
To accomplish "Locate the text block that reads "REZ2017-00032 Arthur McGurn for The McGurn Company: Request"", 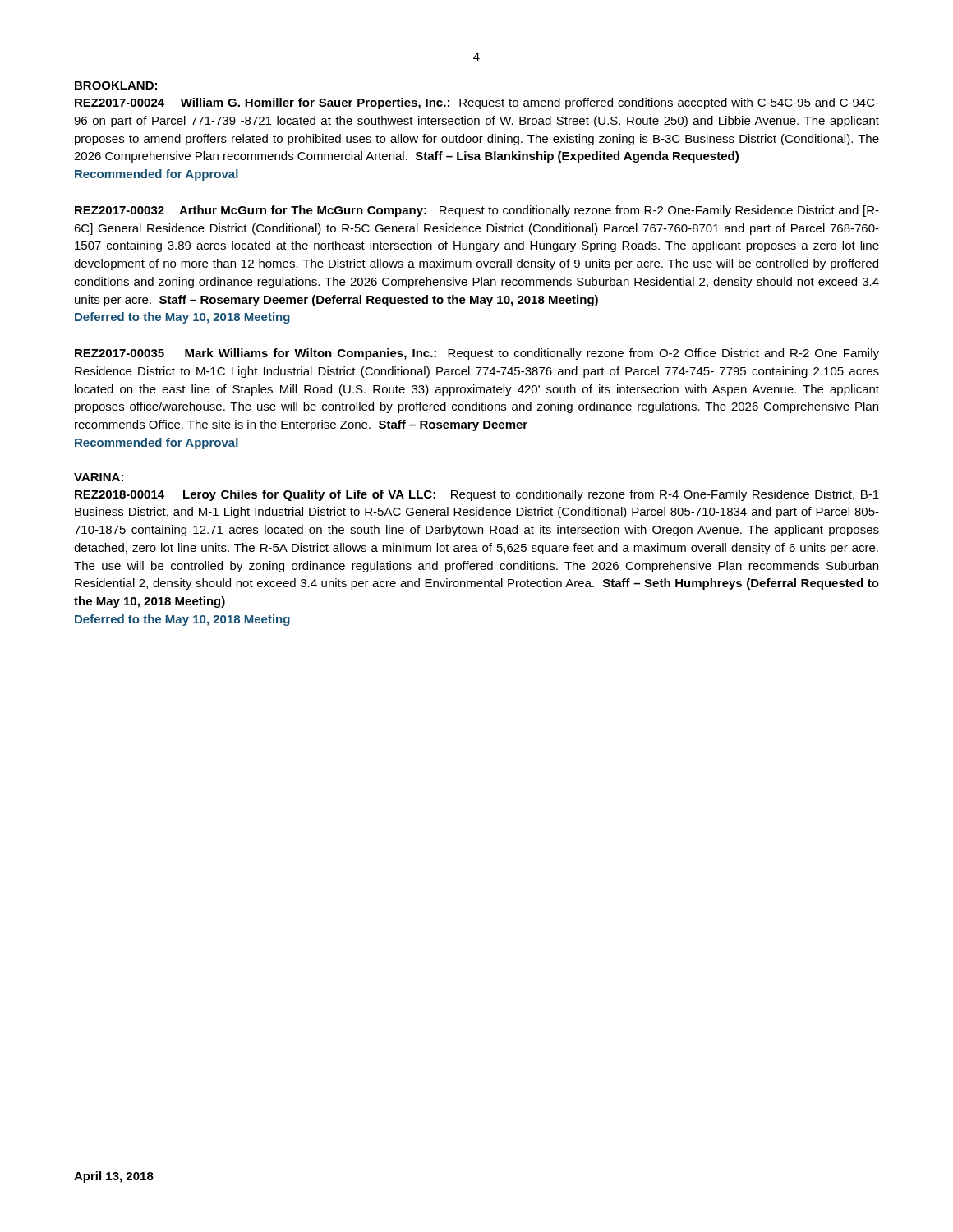I will (476, 264).
